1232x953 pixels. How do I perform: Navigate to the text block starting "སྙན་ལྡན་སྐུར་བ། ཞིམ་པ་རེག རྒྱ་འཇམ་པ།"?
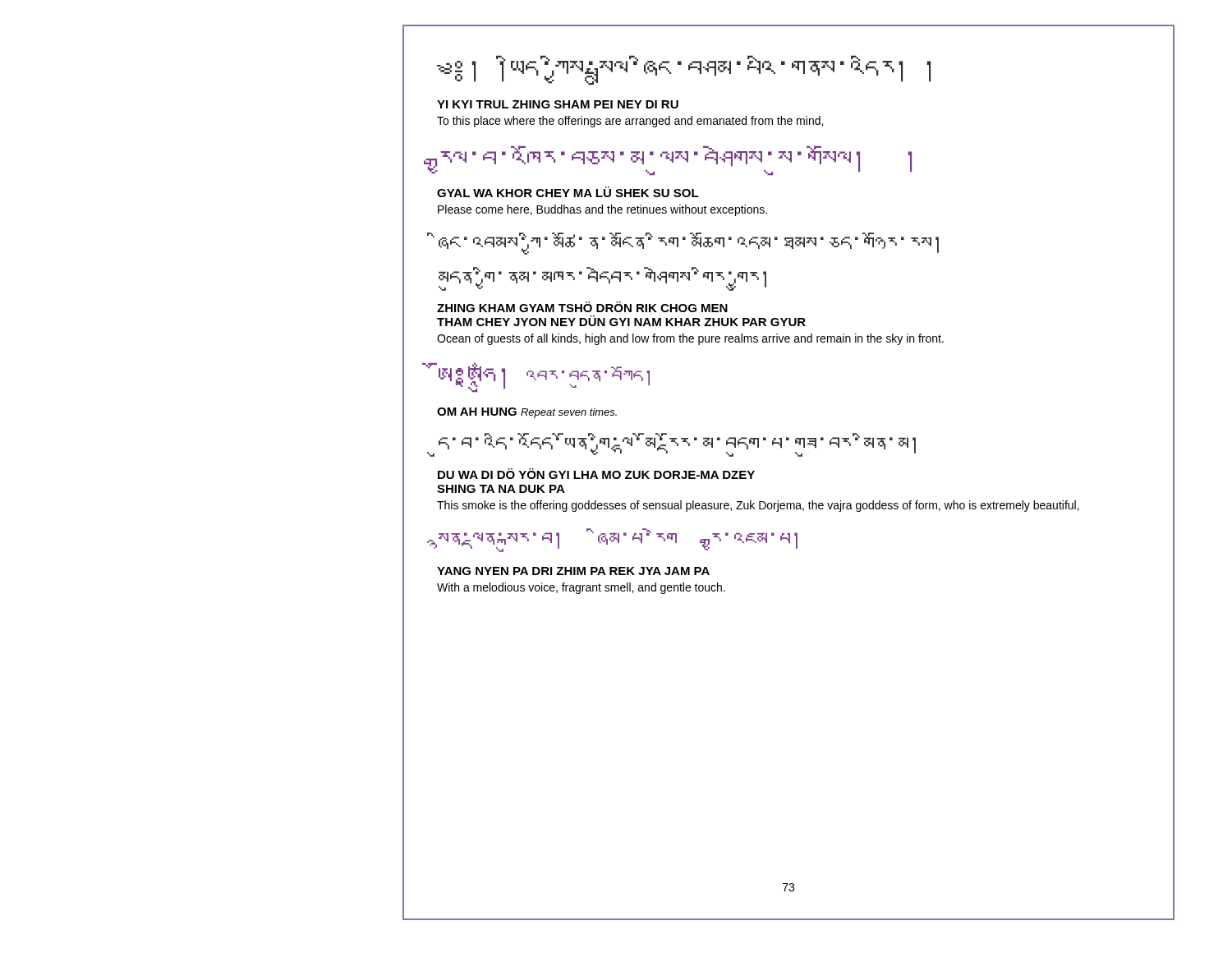[618, 540]
